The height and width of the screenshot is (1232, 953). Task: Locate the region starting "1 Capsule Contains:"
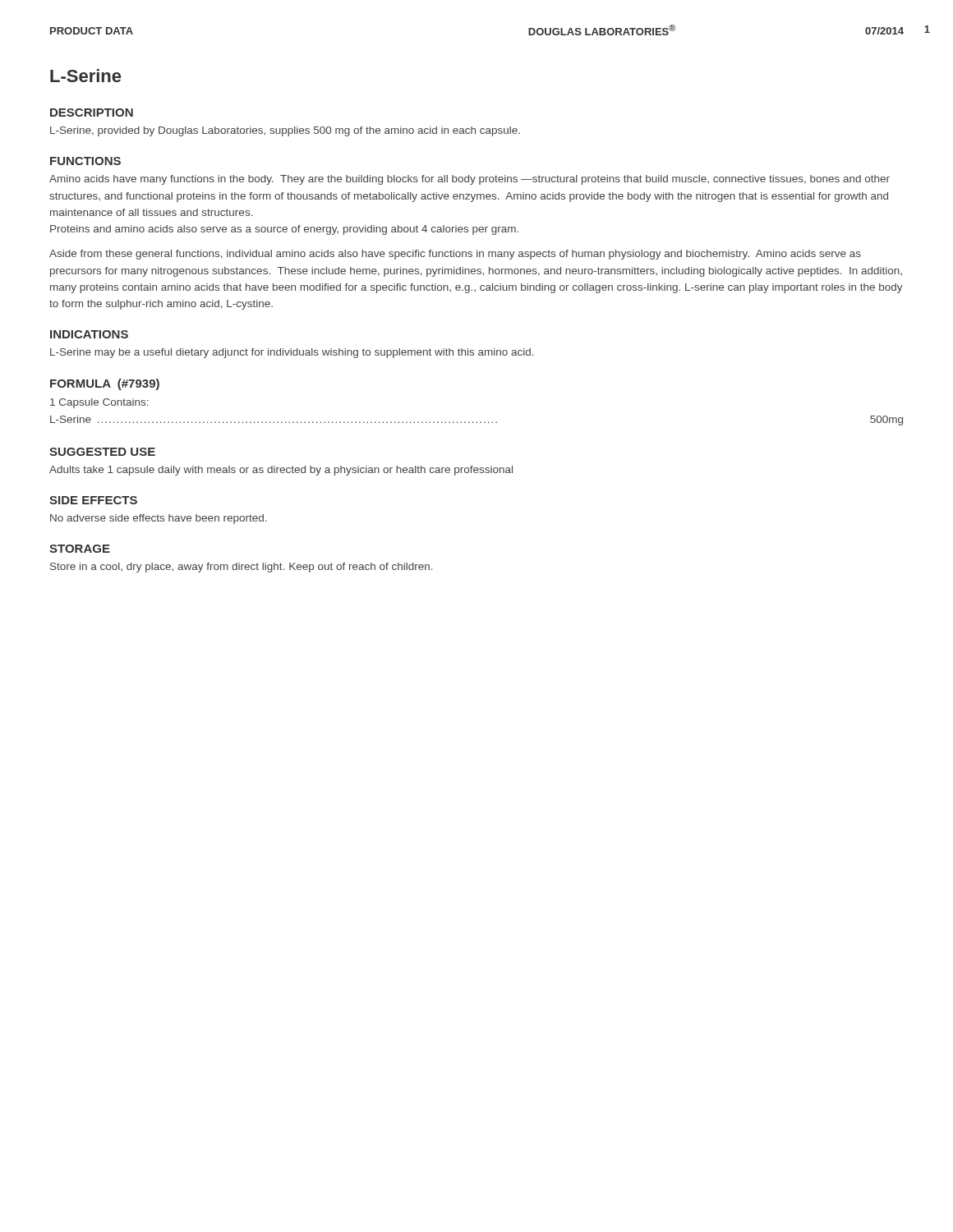pyautogui.click(x=476, y=412)
